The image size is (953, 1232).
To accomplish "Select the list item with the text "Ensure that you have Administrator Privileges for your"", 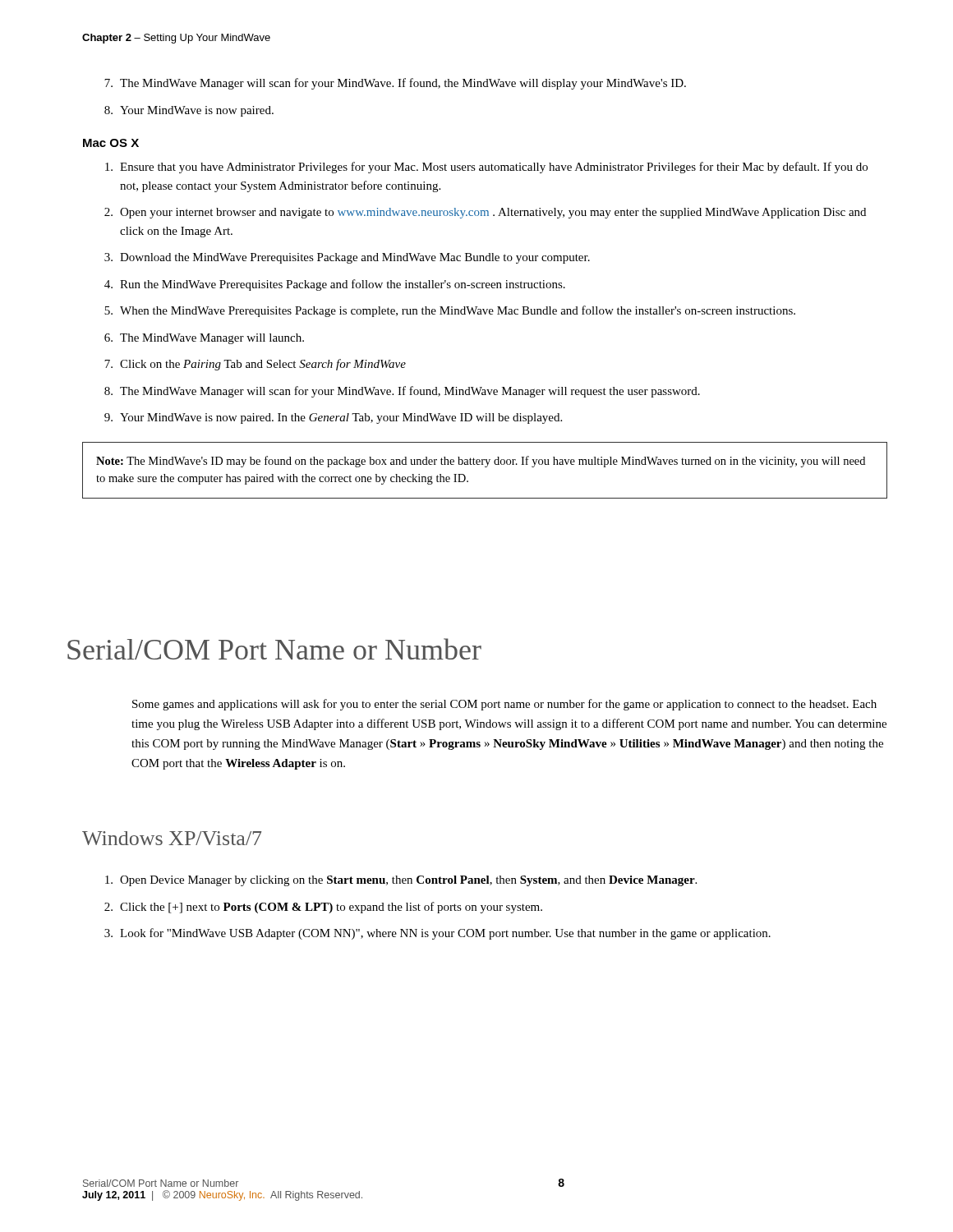I will tap(485, 176).
